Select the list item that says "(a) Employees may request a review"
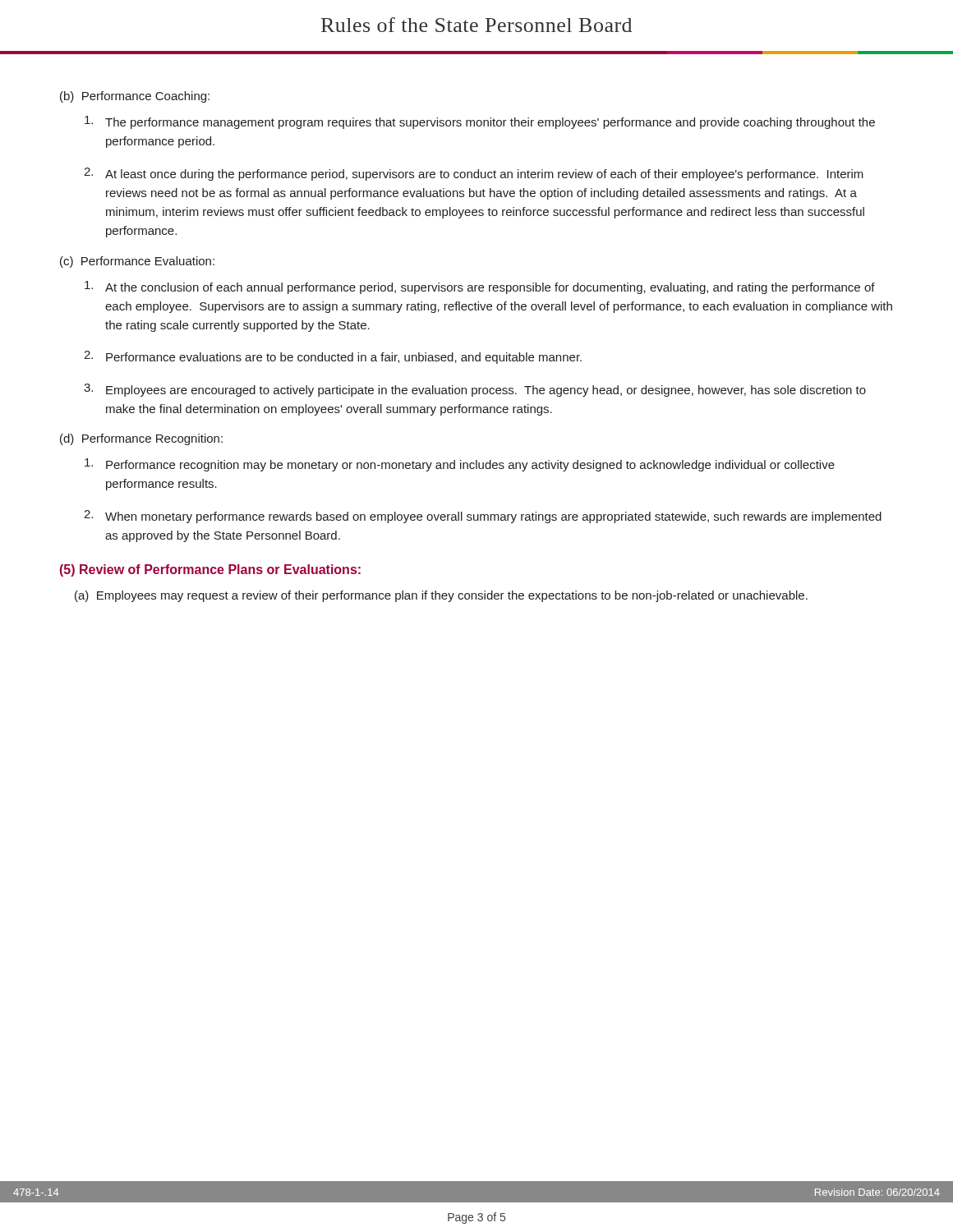The image size is (953, 1232). pyautogui.click(x=441, y=595)
